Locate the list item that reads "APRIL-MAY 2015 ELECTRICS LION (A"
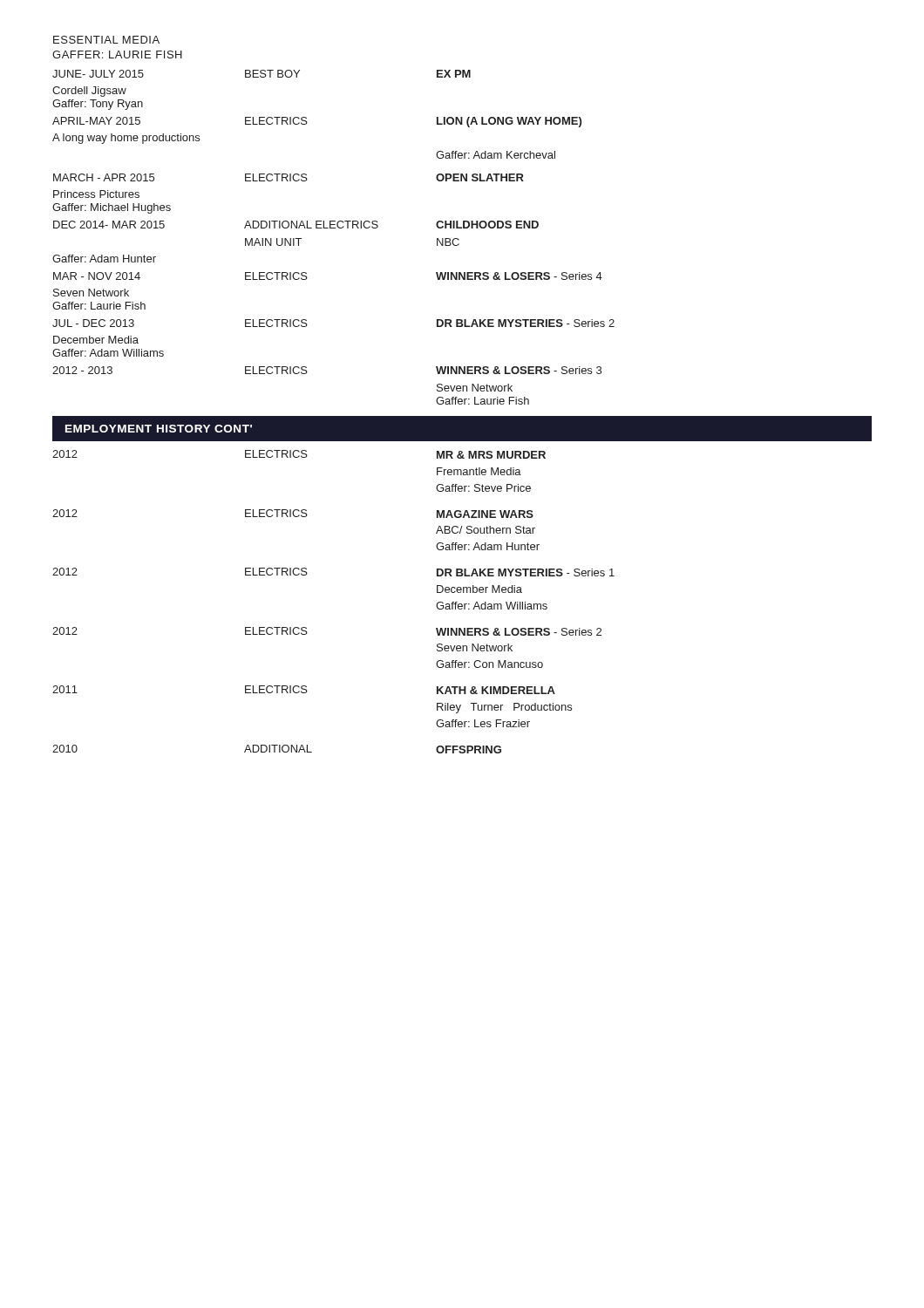The height and width of the screenshot is (1308, 924). [x=462, y=120]
